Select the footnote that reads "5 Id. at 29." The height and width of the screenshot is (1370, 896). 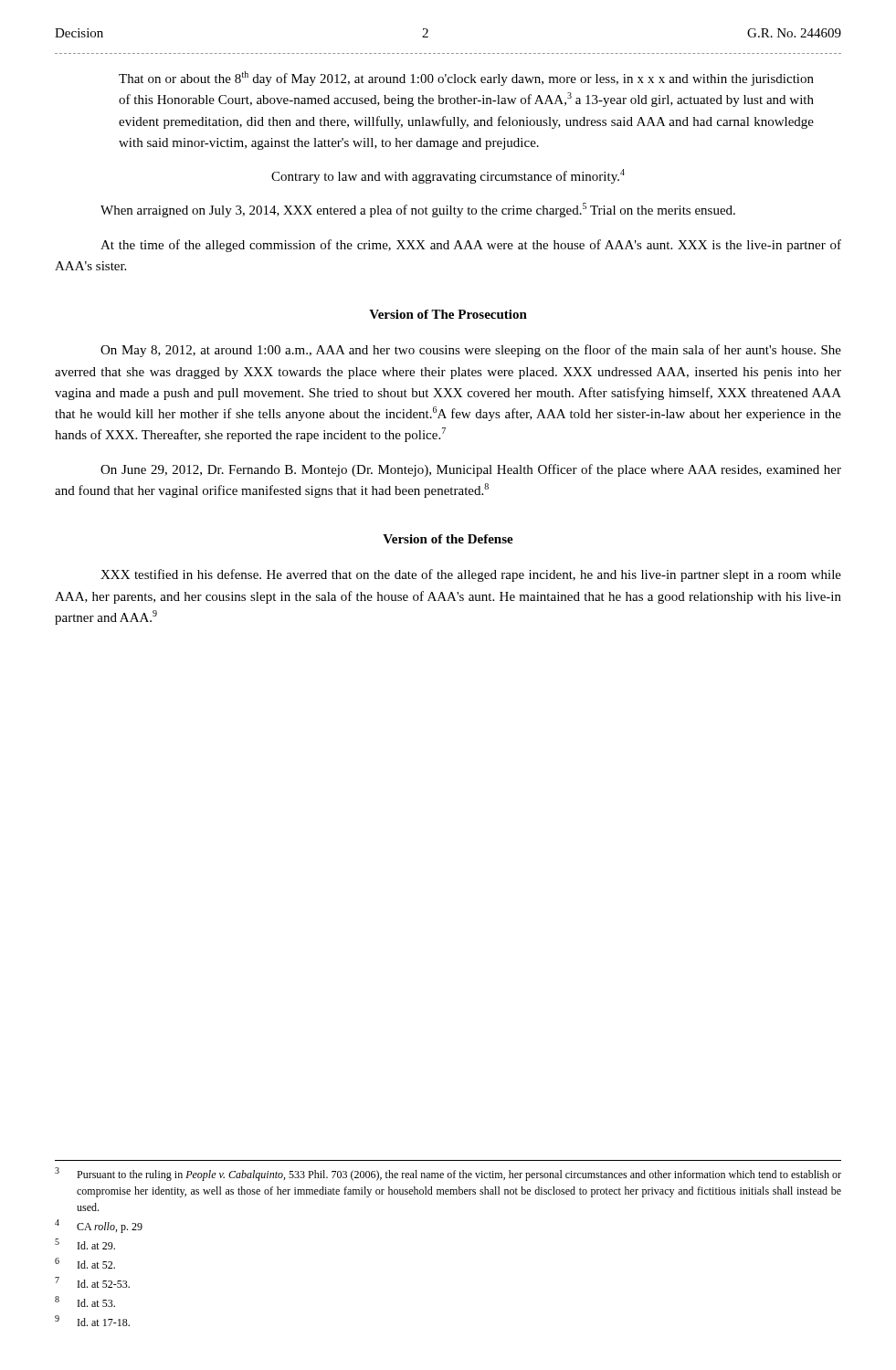pos(85,1244)
